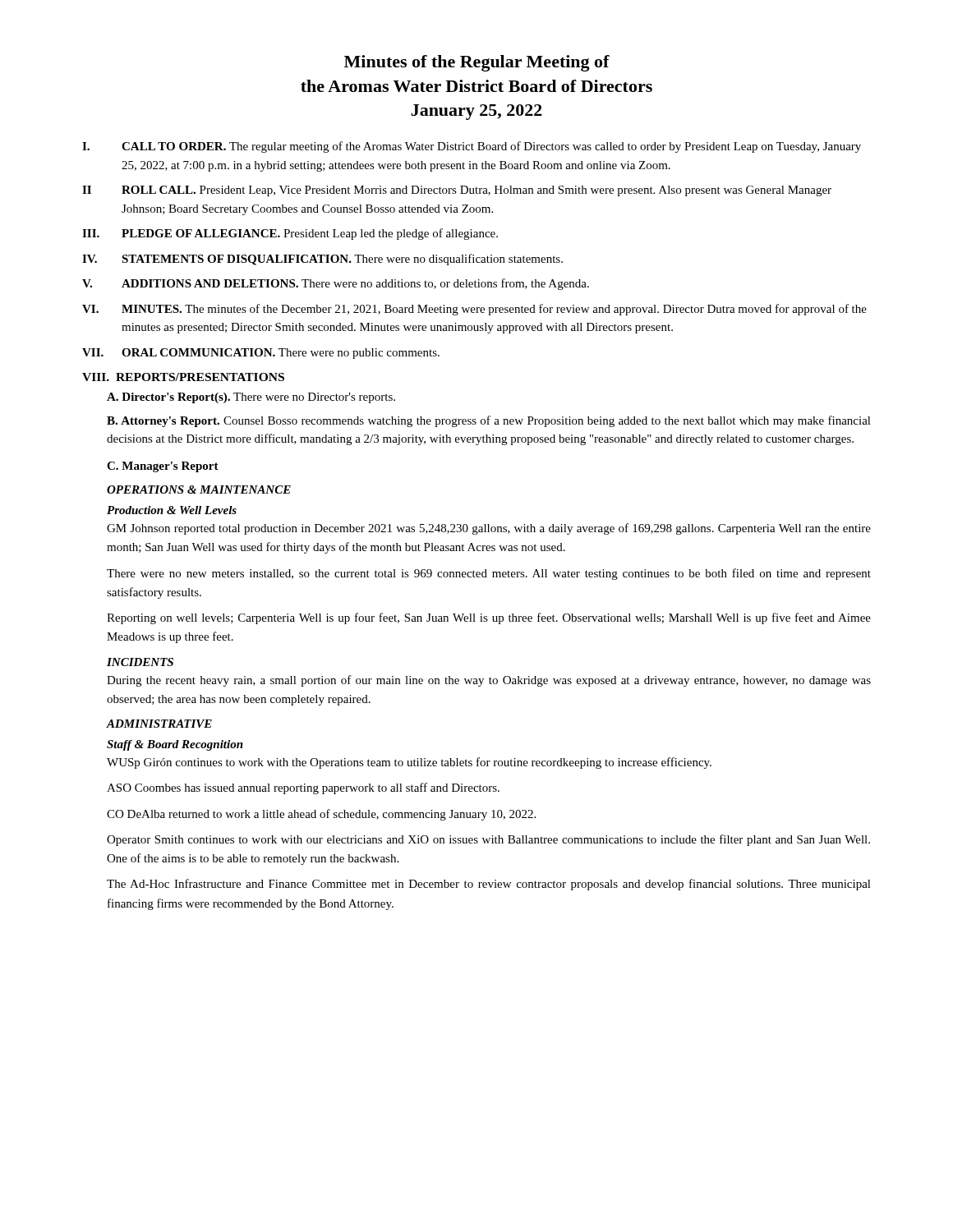Where is the passage that starts "VI. MINUTES. The minutes"?
The height and width of the screenshot is (1232, 953).
coord(476,318)
